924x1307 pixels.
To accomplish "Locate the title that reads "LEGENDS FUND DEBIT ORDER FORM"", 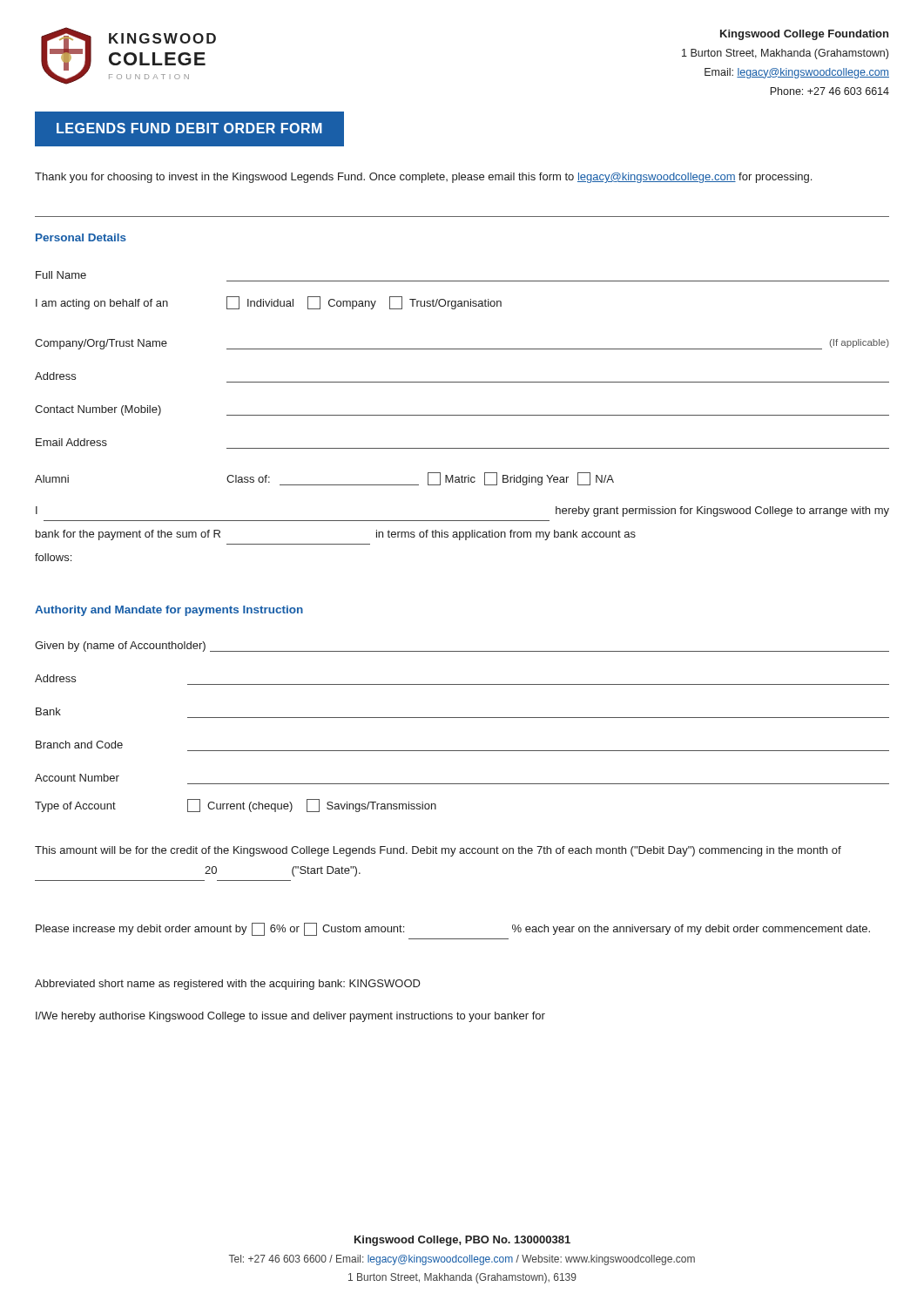I will coord(189,129).
